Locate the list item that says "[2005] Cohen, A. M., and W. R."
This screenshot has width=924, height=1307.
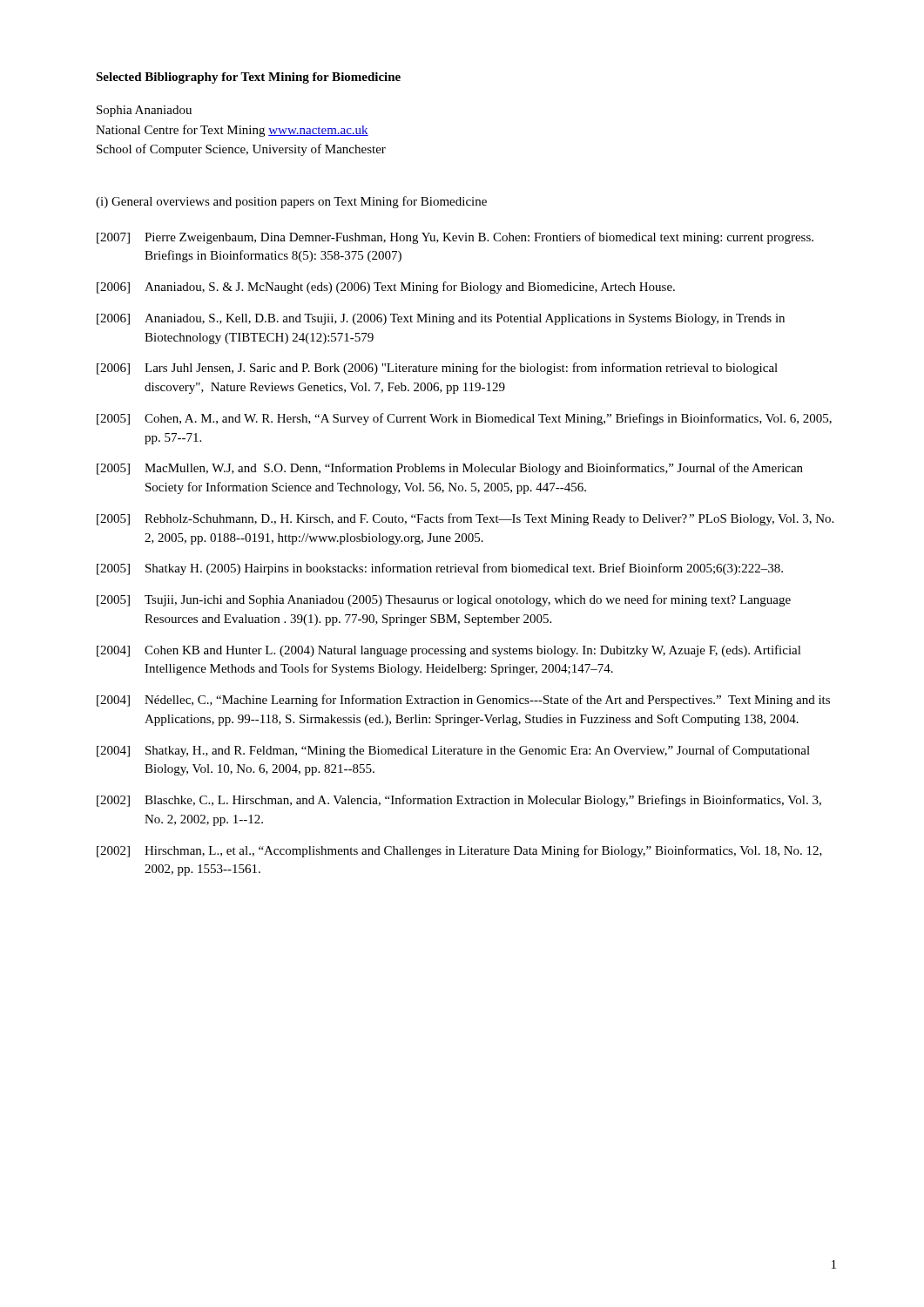(x=466, y=428)
